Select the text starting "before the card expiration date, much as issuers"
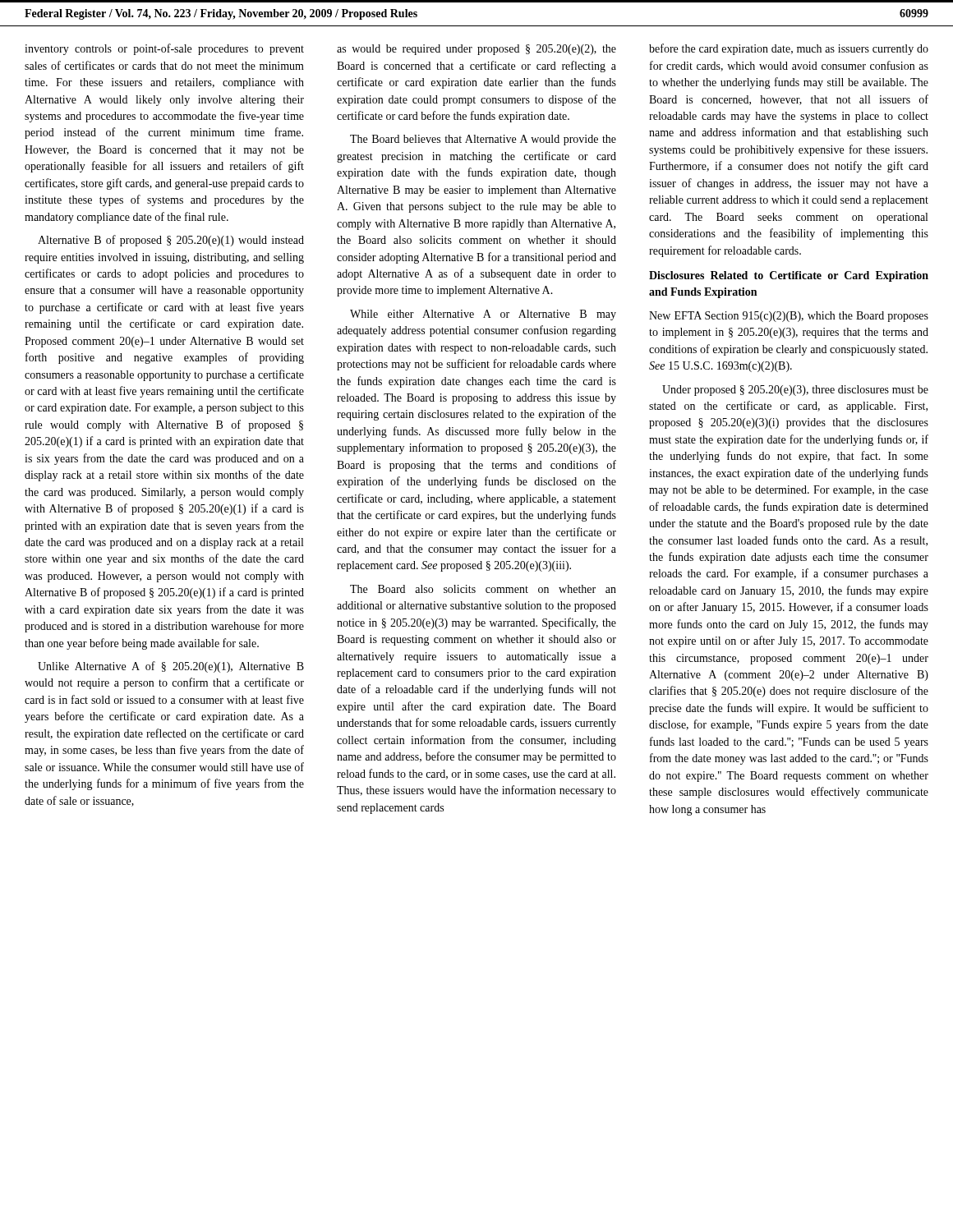This screenshot has width=953, height=1232. click(x=789, y=150)
